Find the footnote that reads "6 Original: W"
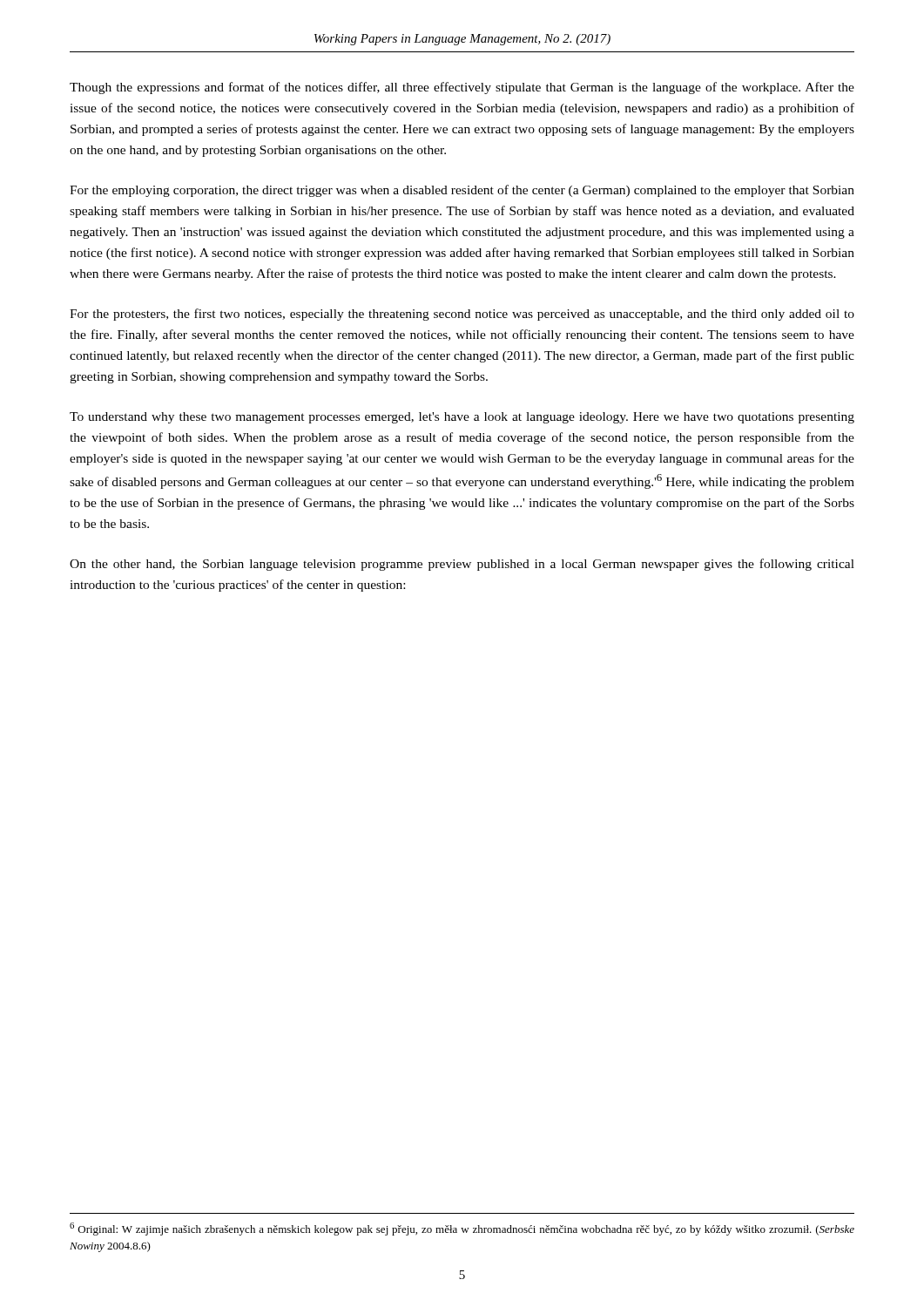Screen dimensions: 1307x924 pyautogui.click(x=462, y=1236)
